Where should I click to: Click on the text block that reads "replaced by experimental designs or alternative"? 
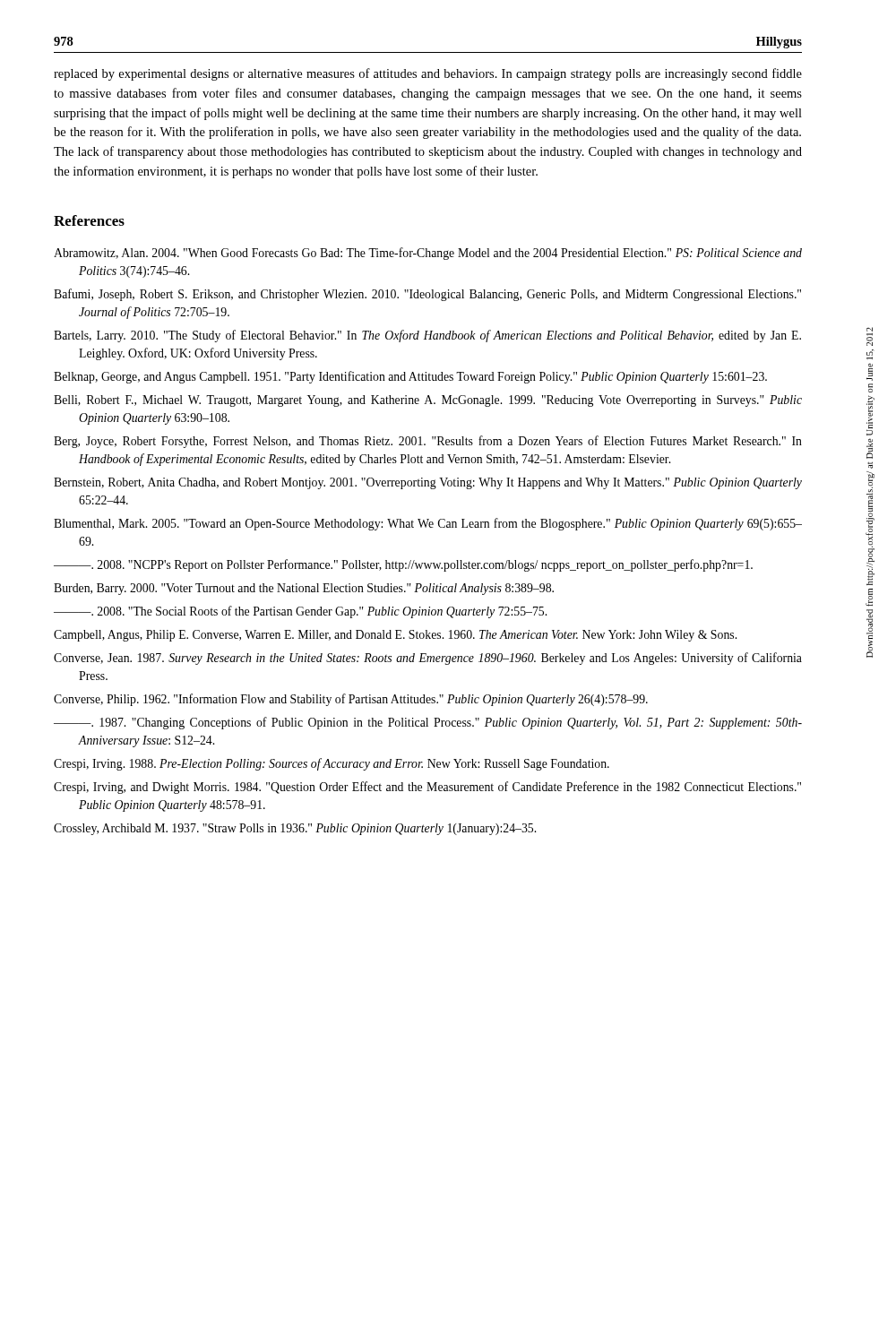428,122
